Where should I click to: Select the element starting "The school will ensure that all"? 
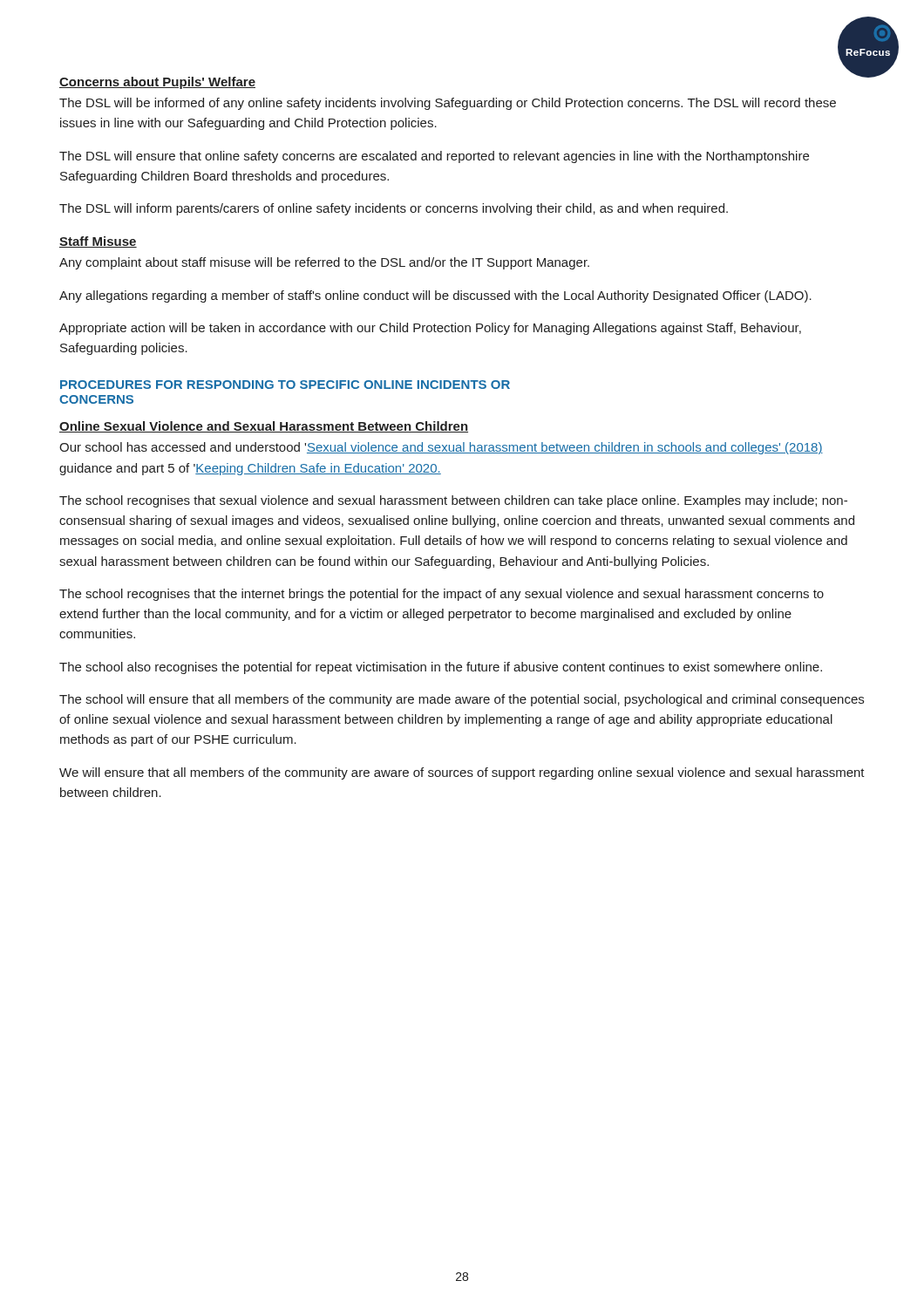462,719
